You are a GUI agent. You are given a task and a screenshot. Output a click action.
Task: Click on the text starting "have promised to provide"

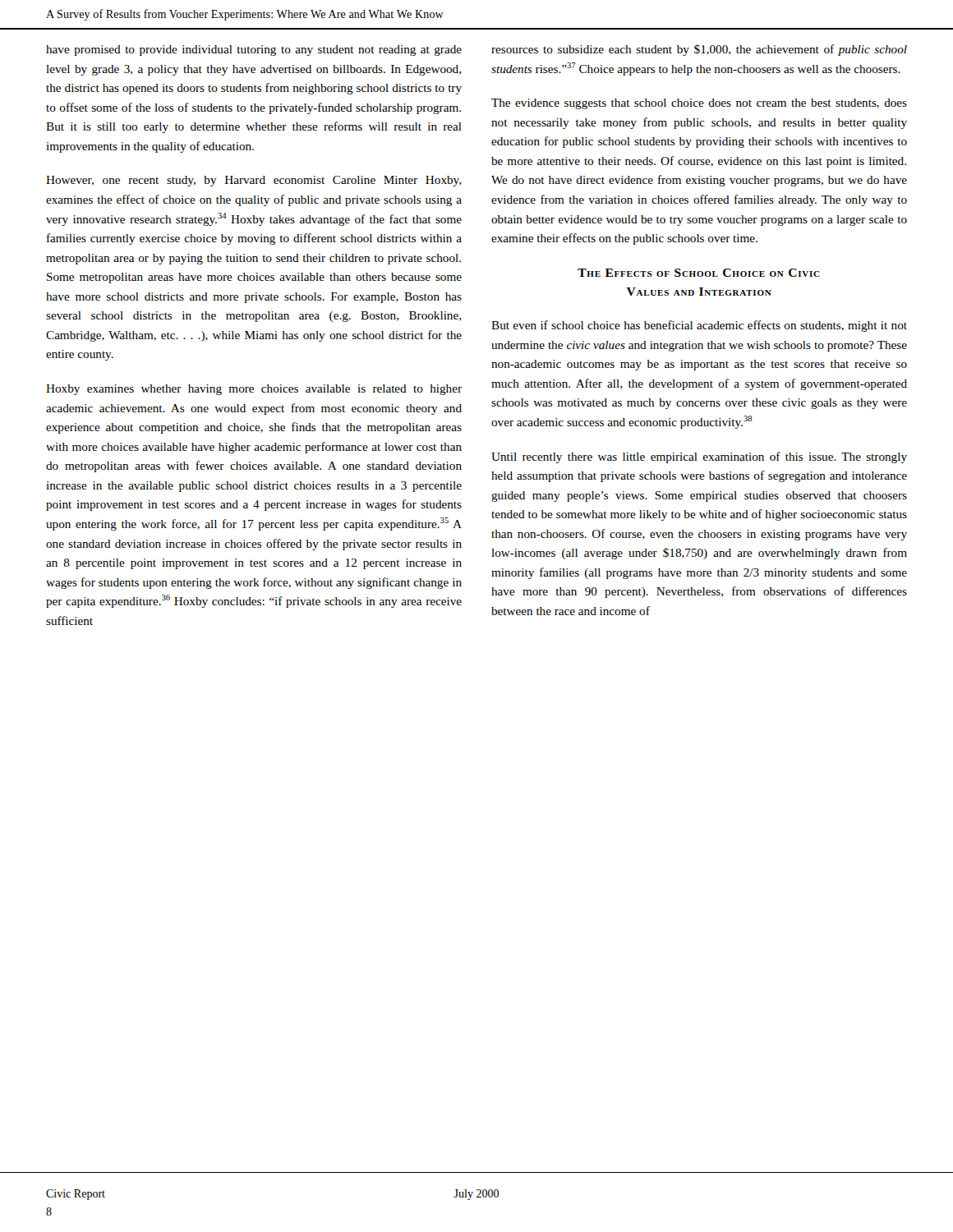pyautogui.click(x=254, y=97)
